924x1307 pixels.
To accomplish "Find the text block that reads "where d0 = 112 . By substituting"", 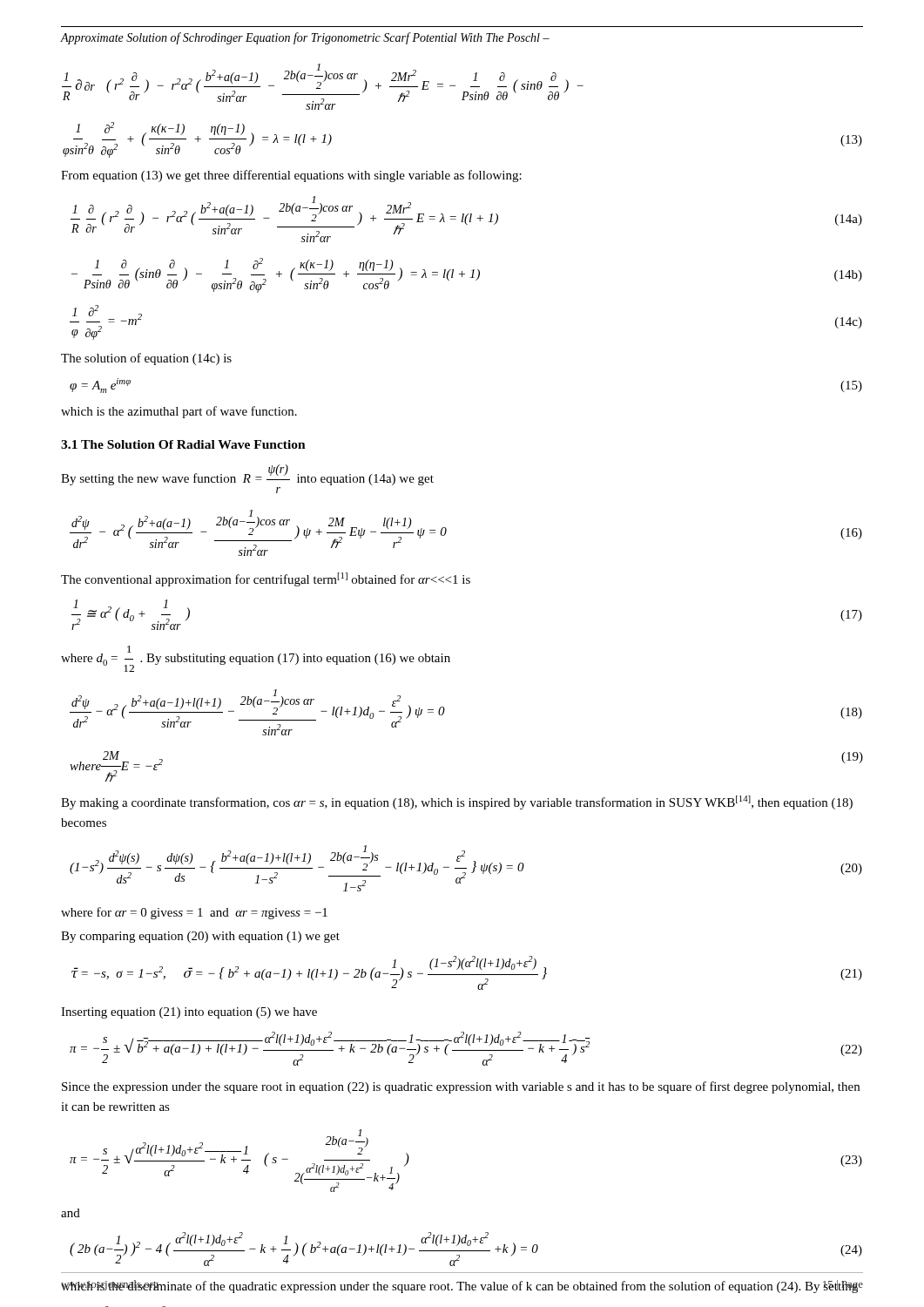I will click(x=256, y=659).
